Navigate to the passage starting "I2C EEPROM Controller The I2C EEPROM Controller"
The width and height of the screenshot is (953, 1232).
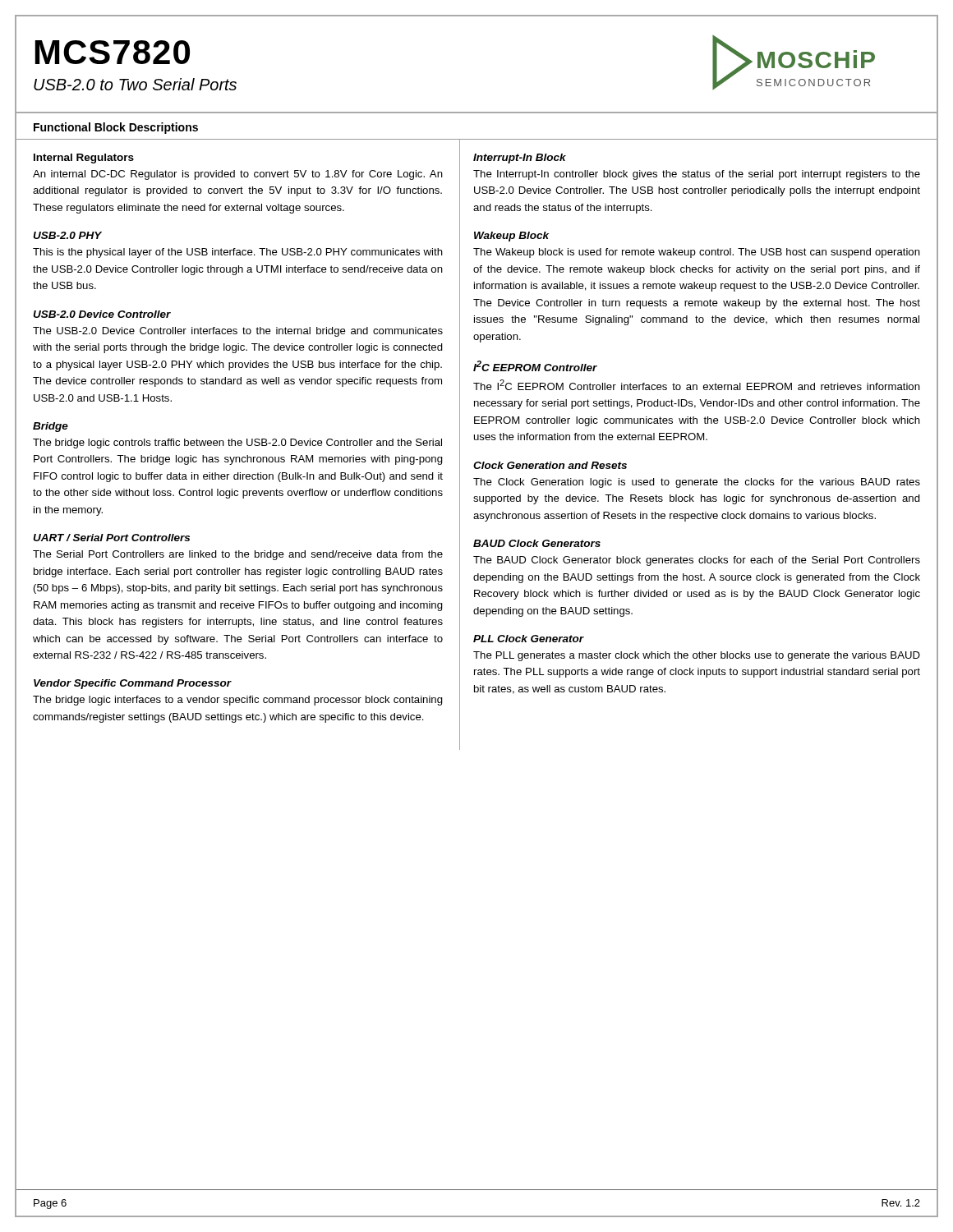point(697,402)
